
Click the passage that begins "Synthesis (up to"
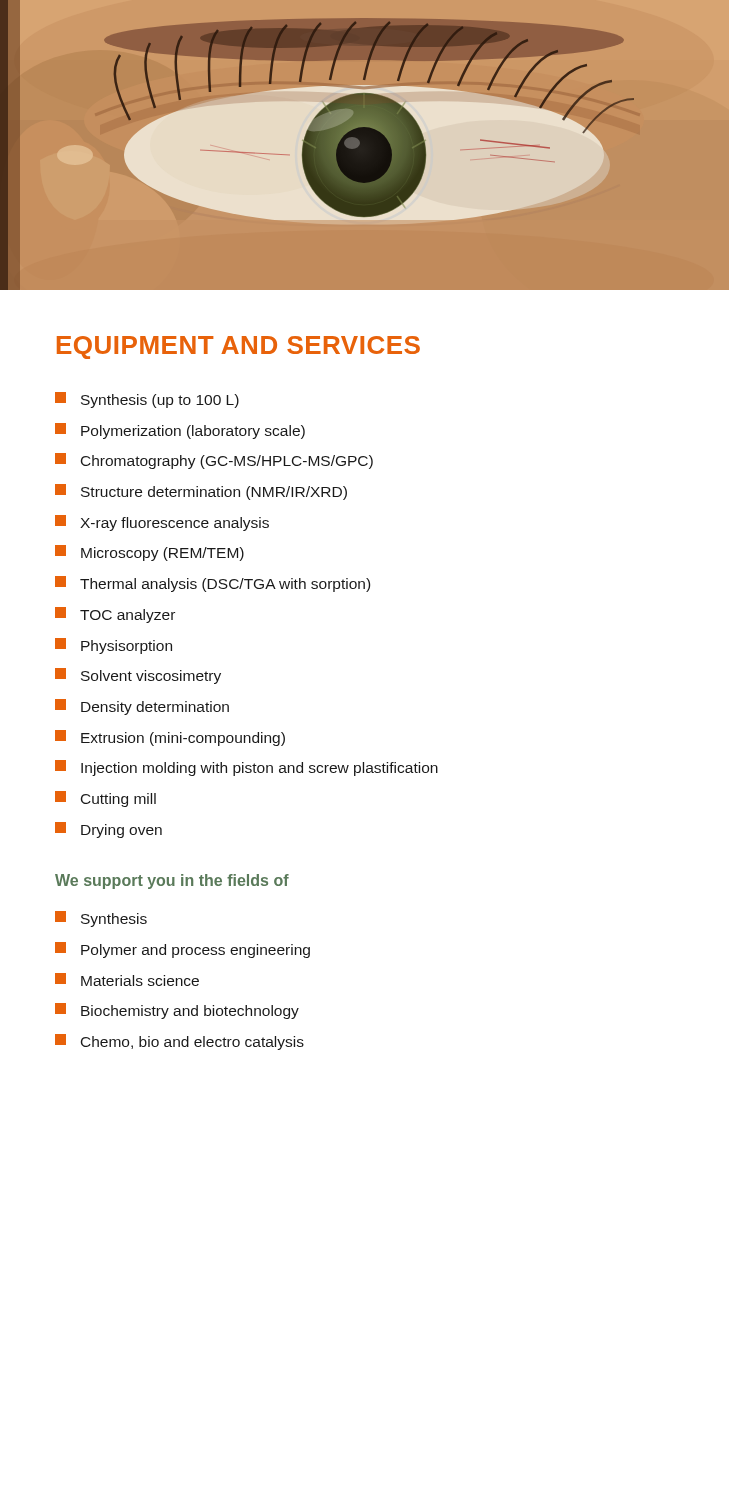click(147, 400)
